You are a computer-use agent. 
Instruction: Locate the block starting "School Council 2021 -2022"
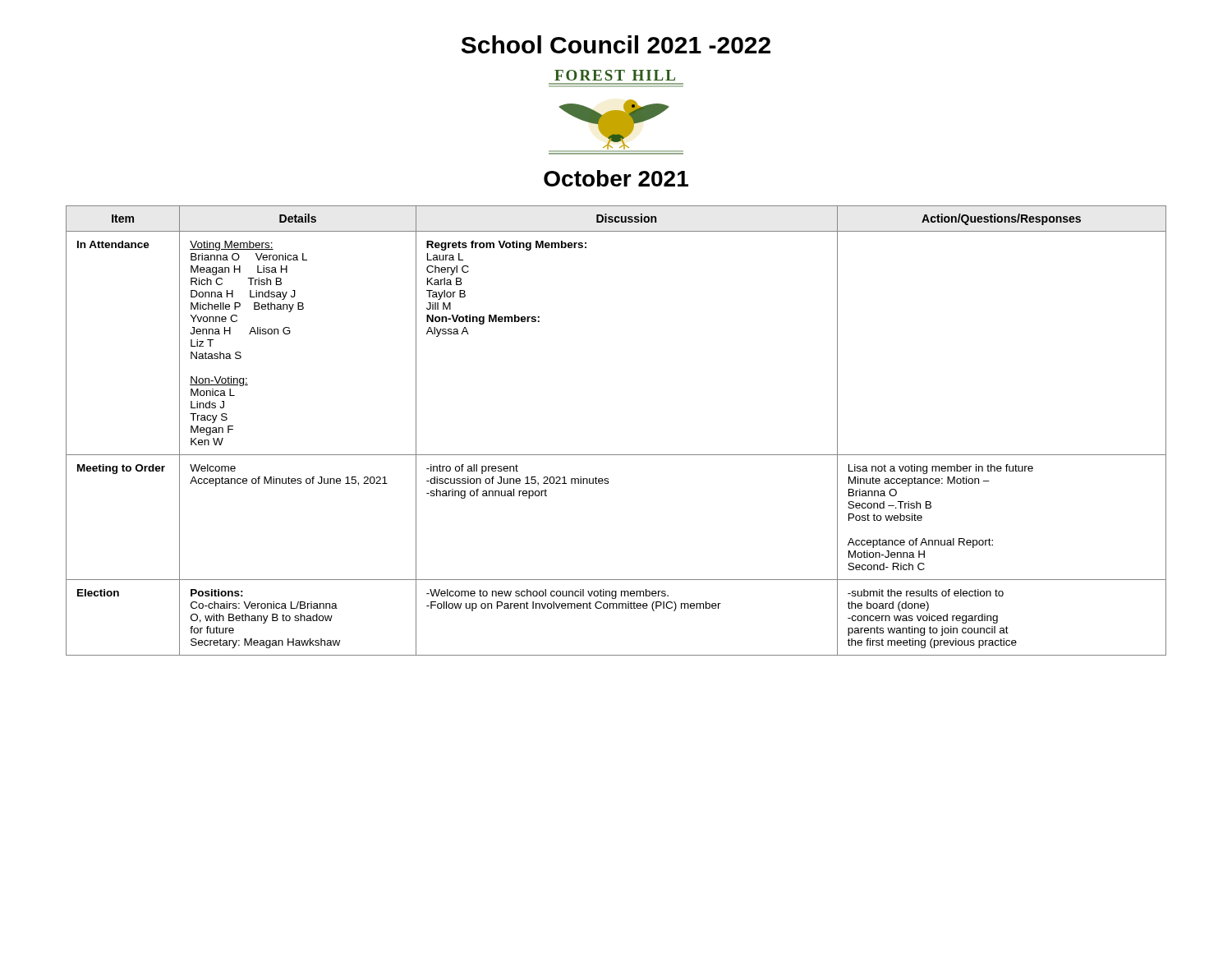point(616,45)
